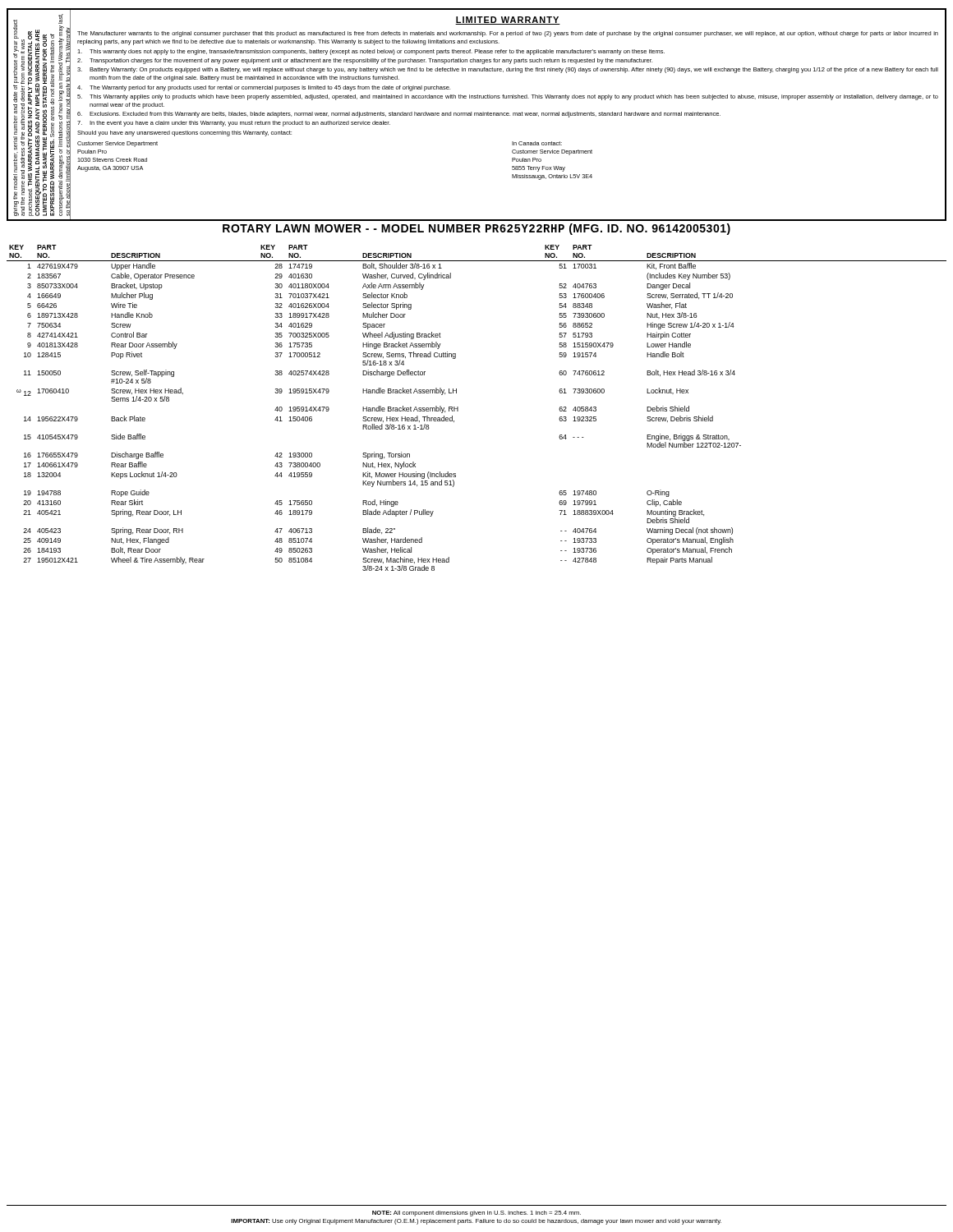Find the passage starting "giving the model"
Image resolution: width=953 pixels, height=1232 pixels.
[476, 115]
